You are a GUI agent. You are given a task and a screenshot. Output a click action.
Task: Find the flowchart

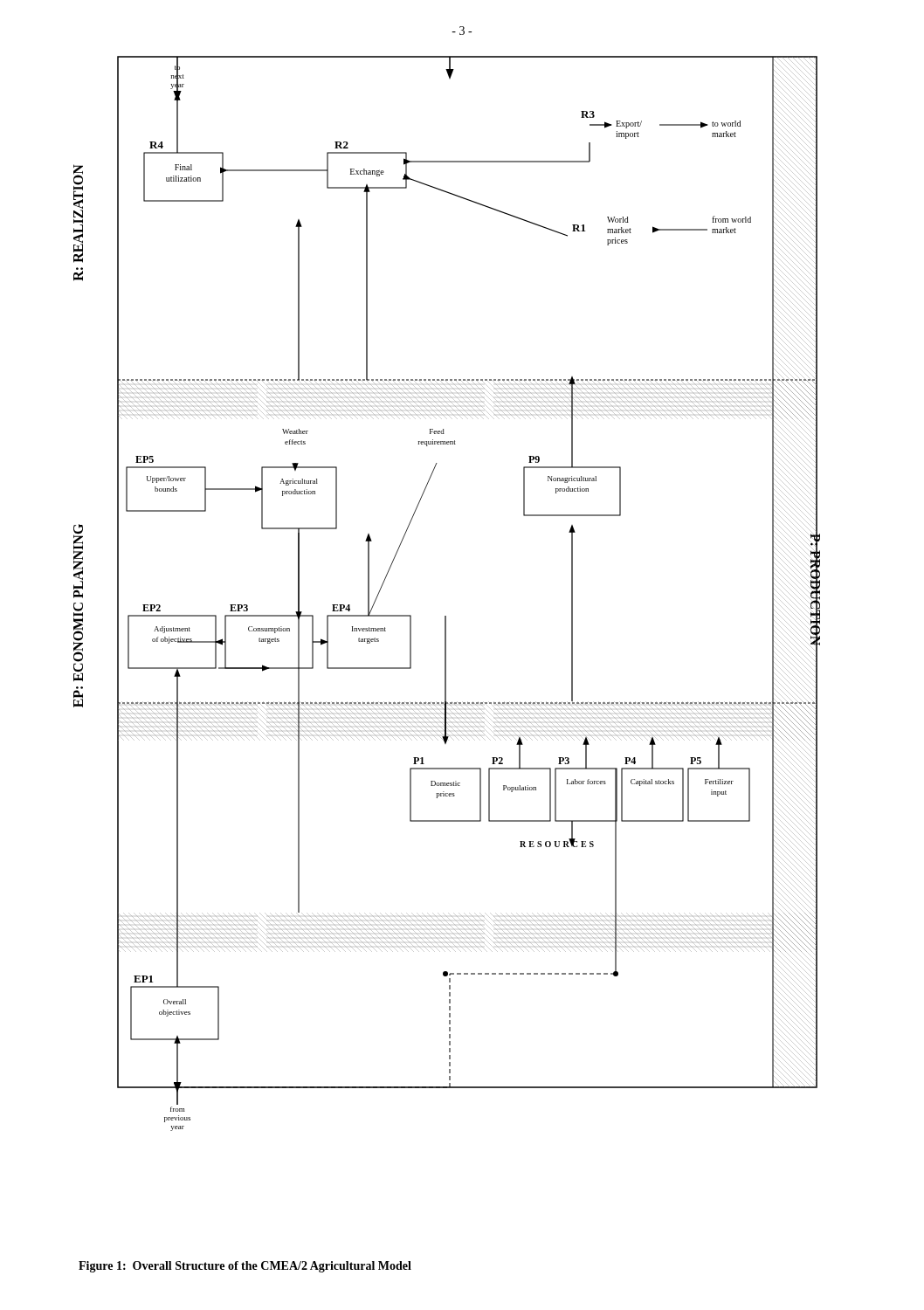[x=450, y=607]
